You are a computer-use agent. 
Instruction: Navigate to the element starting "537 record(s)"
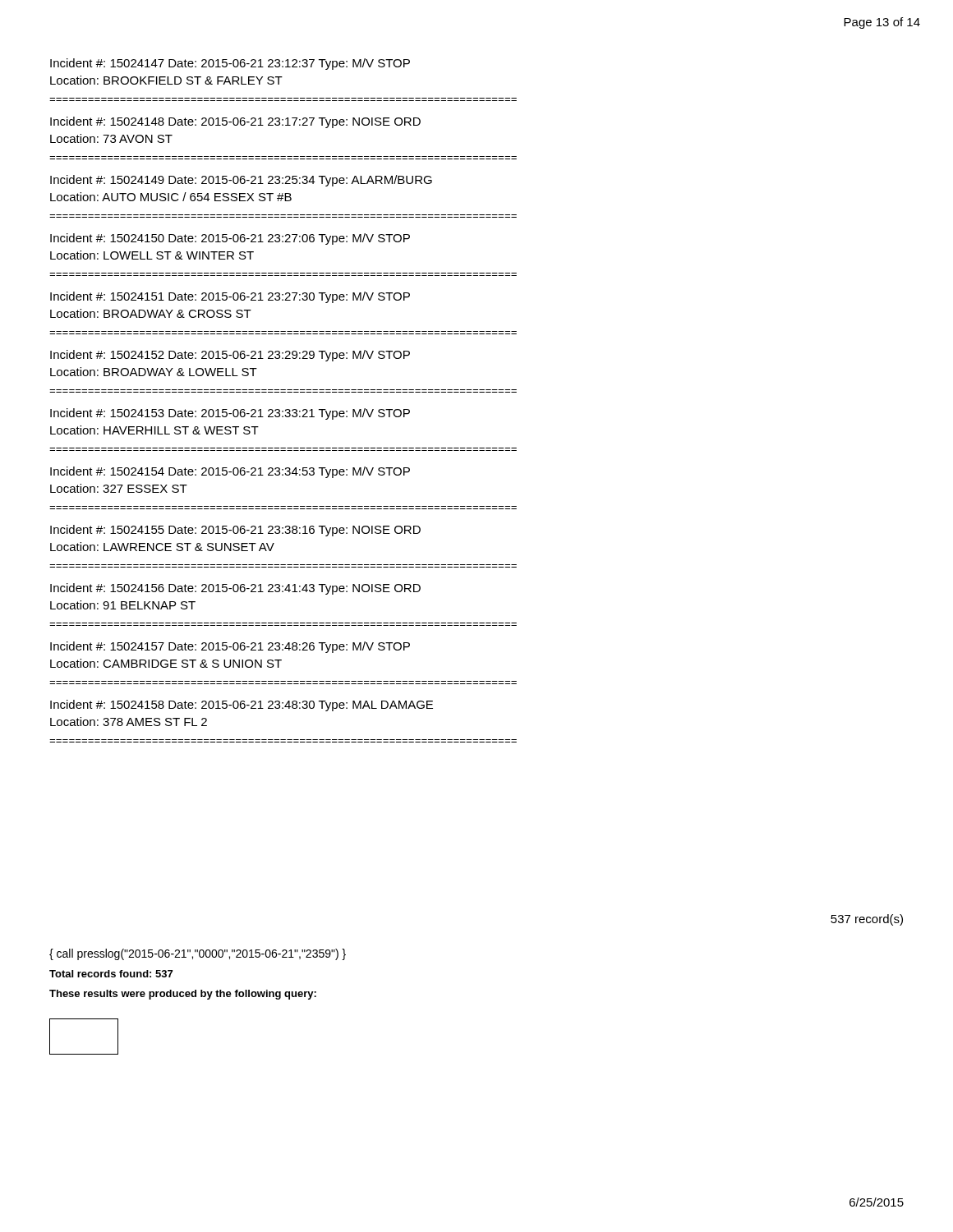coord(867,919)
